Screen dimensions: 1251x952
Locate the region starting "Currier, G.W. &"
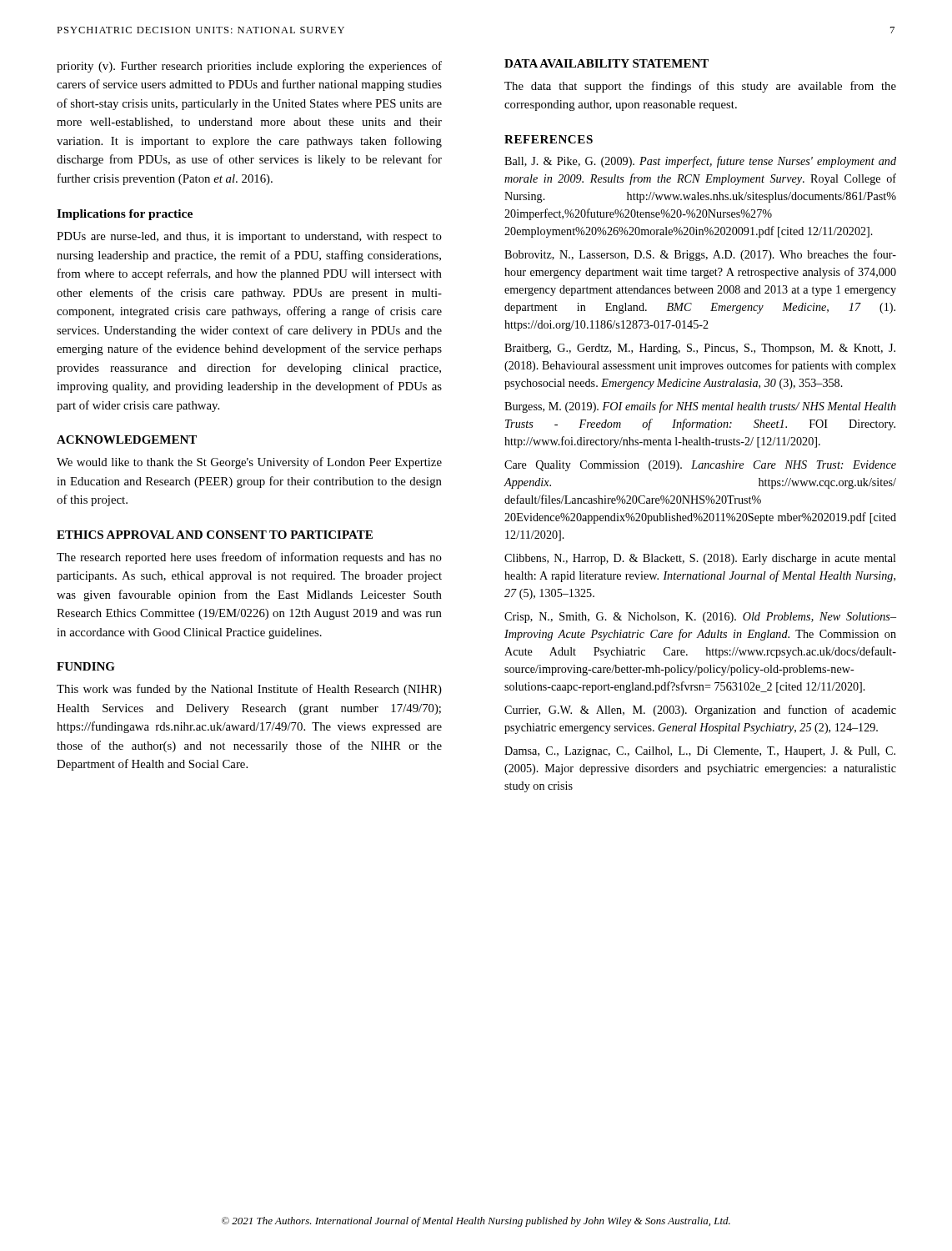(700, 719)
